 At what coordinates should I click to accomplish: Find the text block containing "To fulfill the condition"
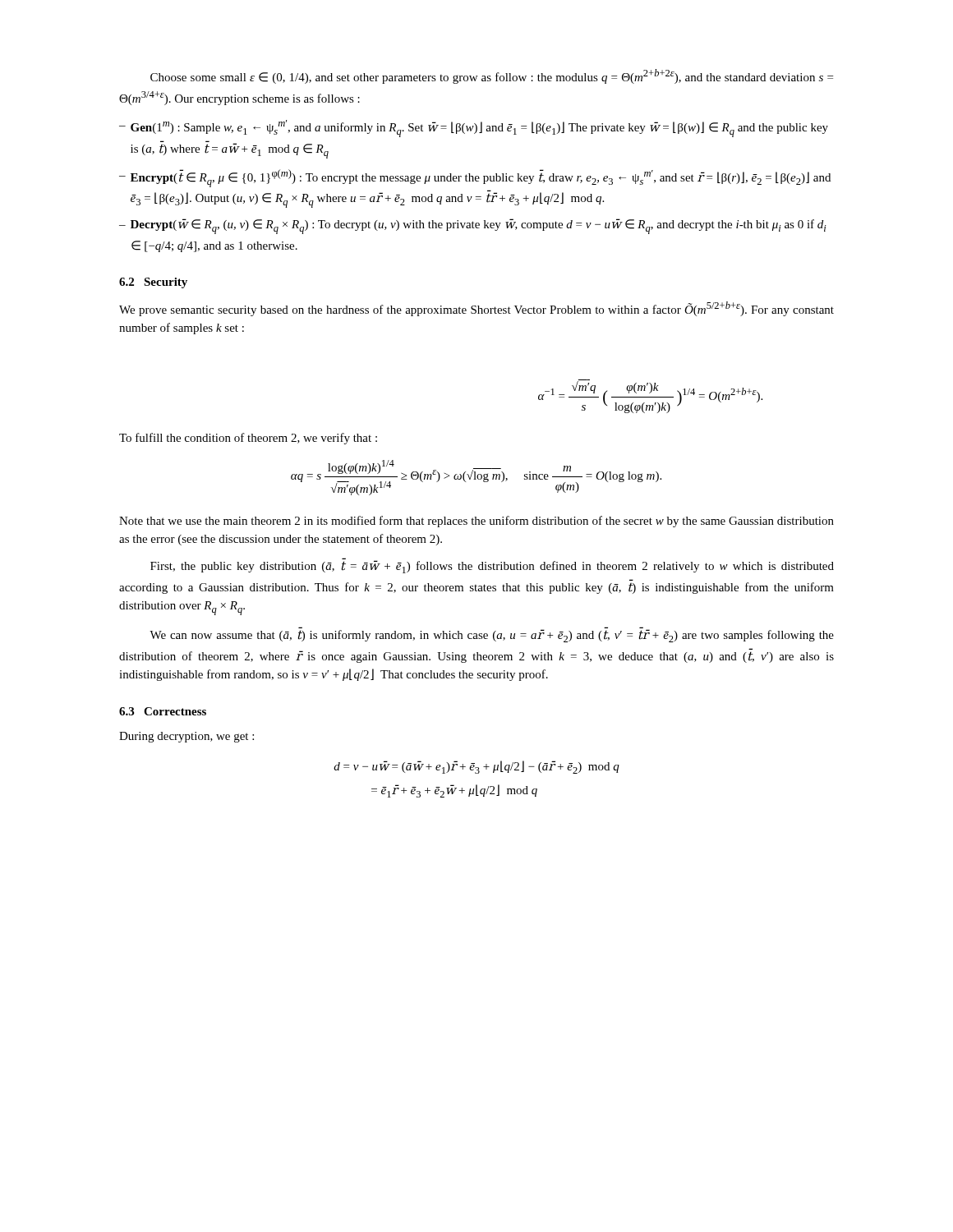(248, 439)
